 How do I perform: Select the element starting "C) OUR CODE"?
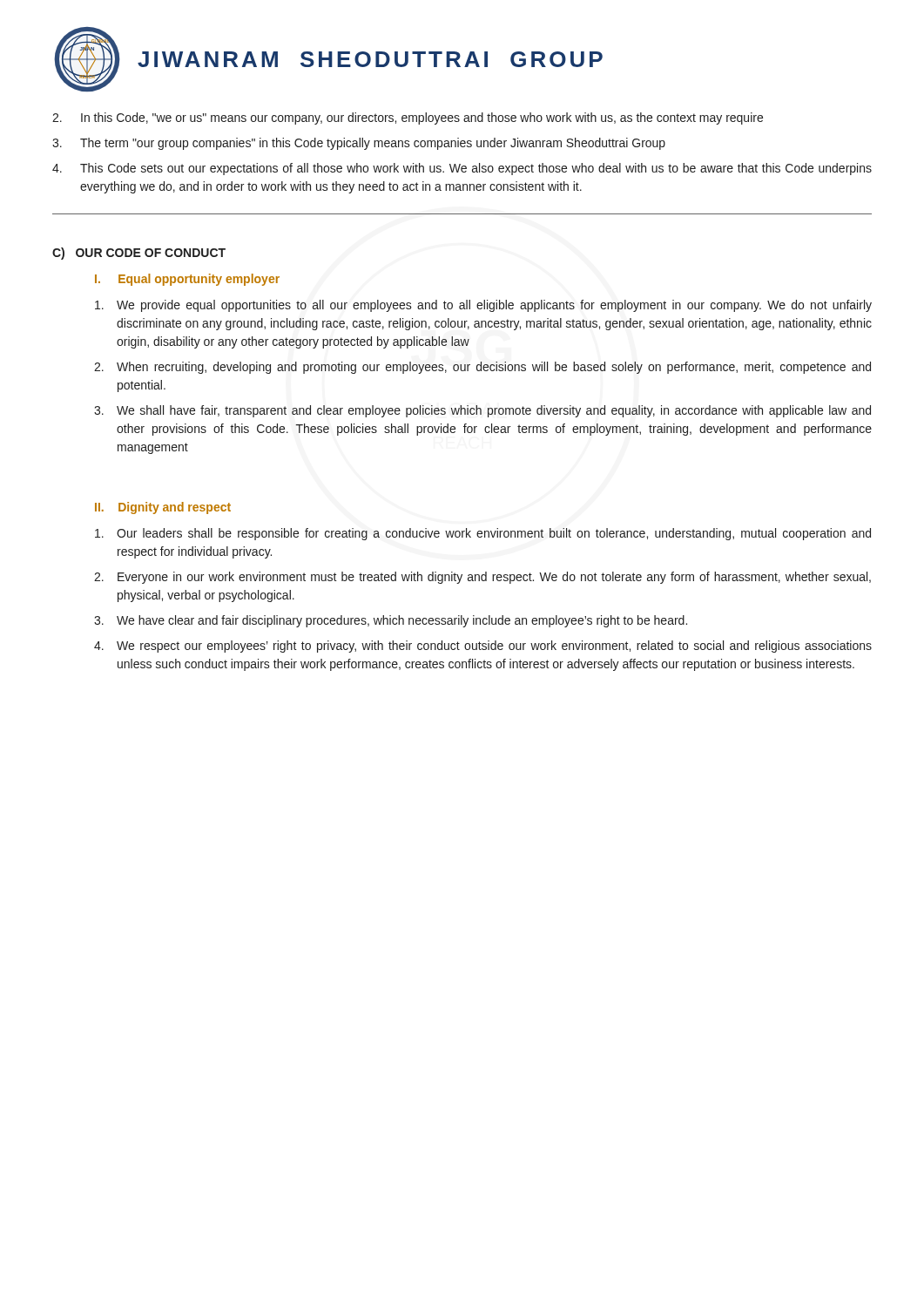pyautogui.click(x=139, y=253)
